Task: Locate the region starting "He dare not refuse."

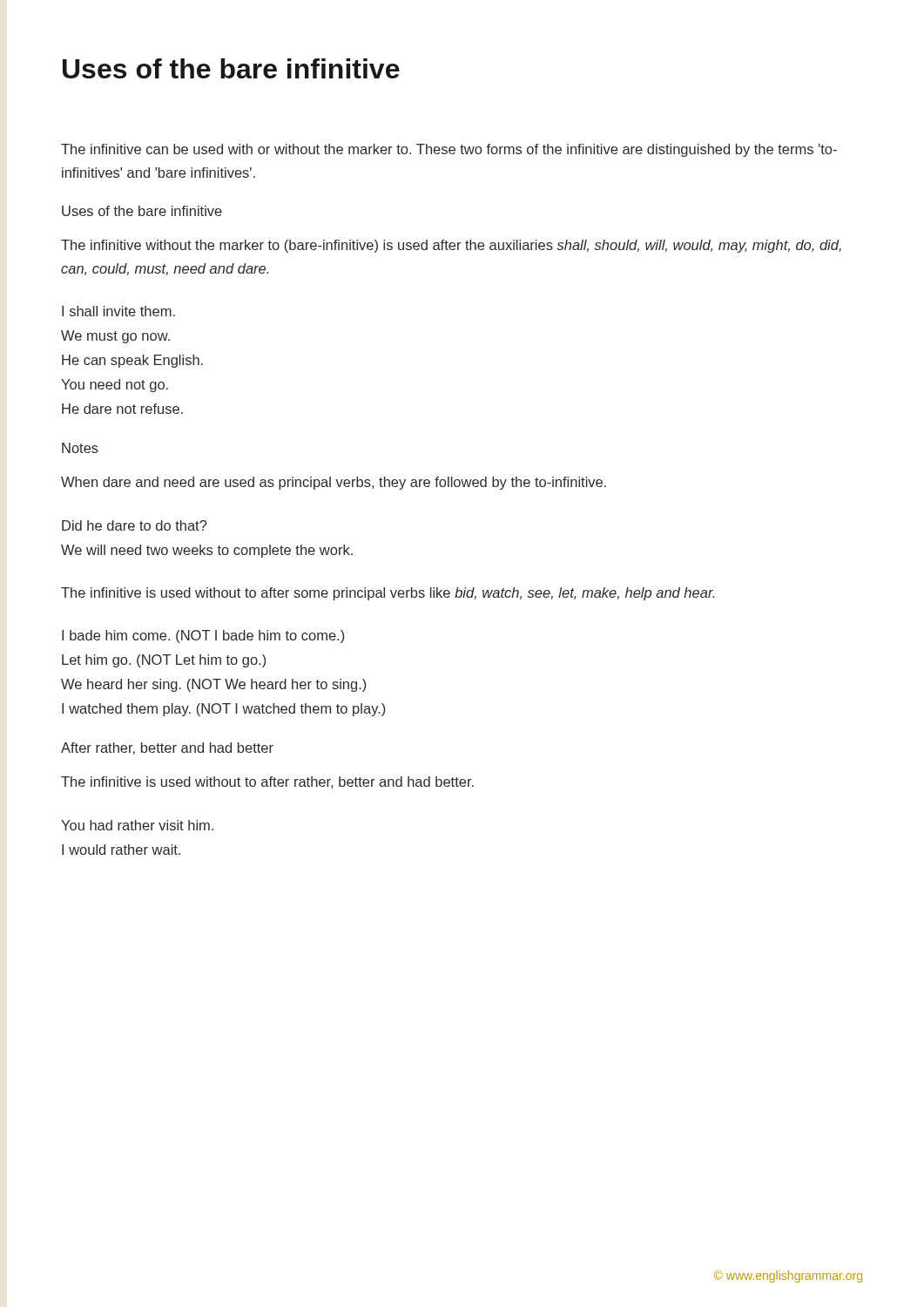Action: (x=122, y=409)
